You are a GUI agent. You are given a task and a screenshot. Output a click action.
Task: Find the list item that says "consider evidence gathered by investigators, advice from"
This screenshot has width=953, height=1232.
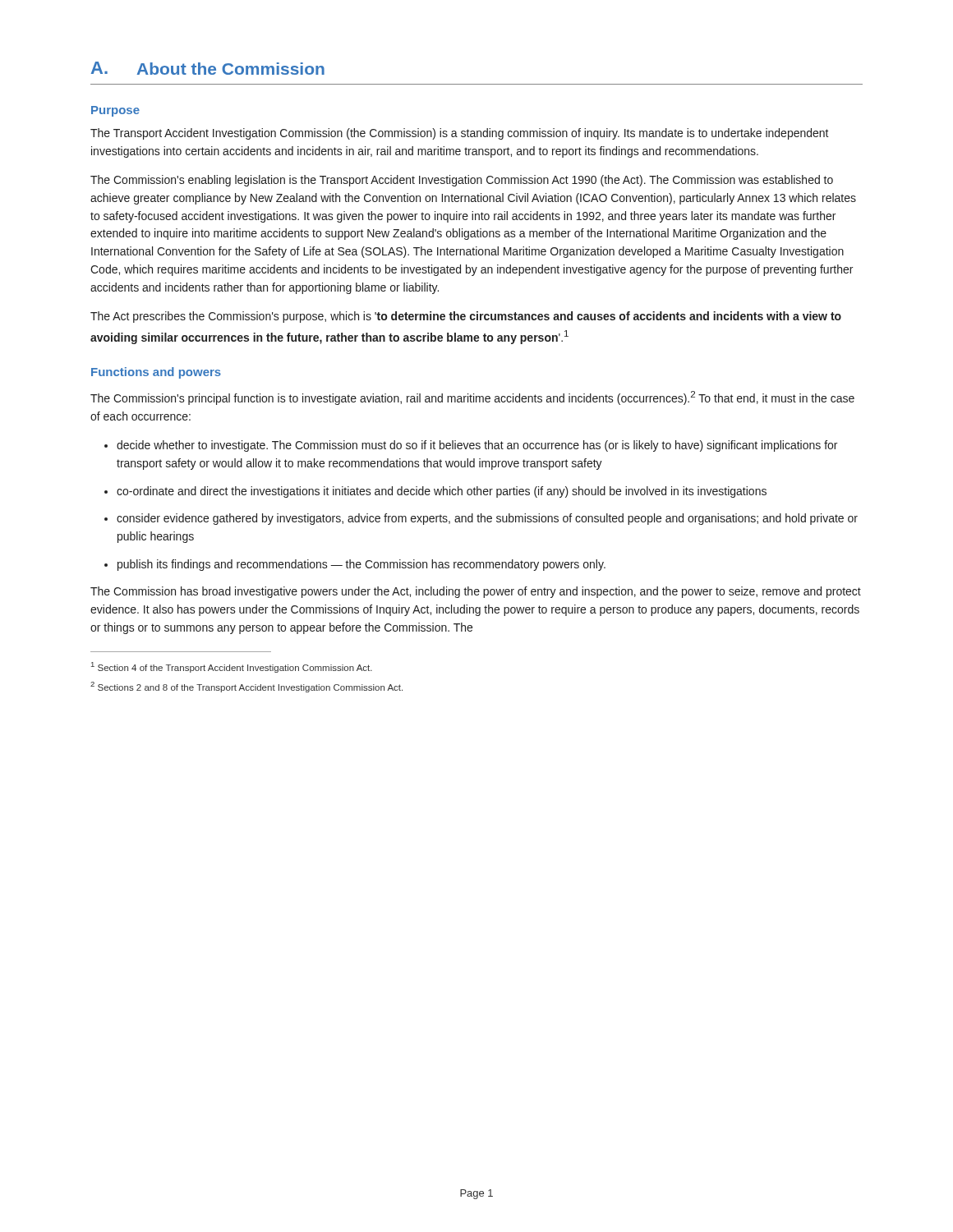point(487,527)
